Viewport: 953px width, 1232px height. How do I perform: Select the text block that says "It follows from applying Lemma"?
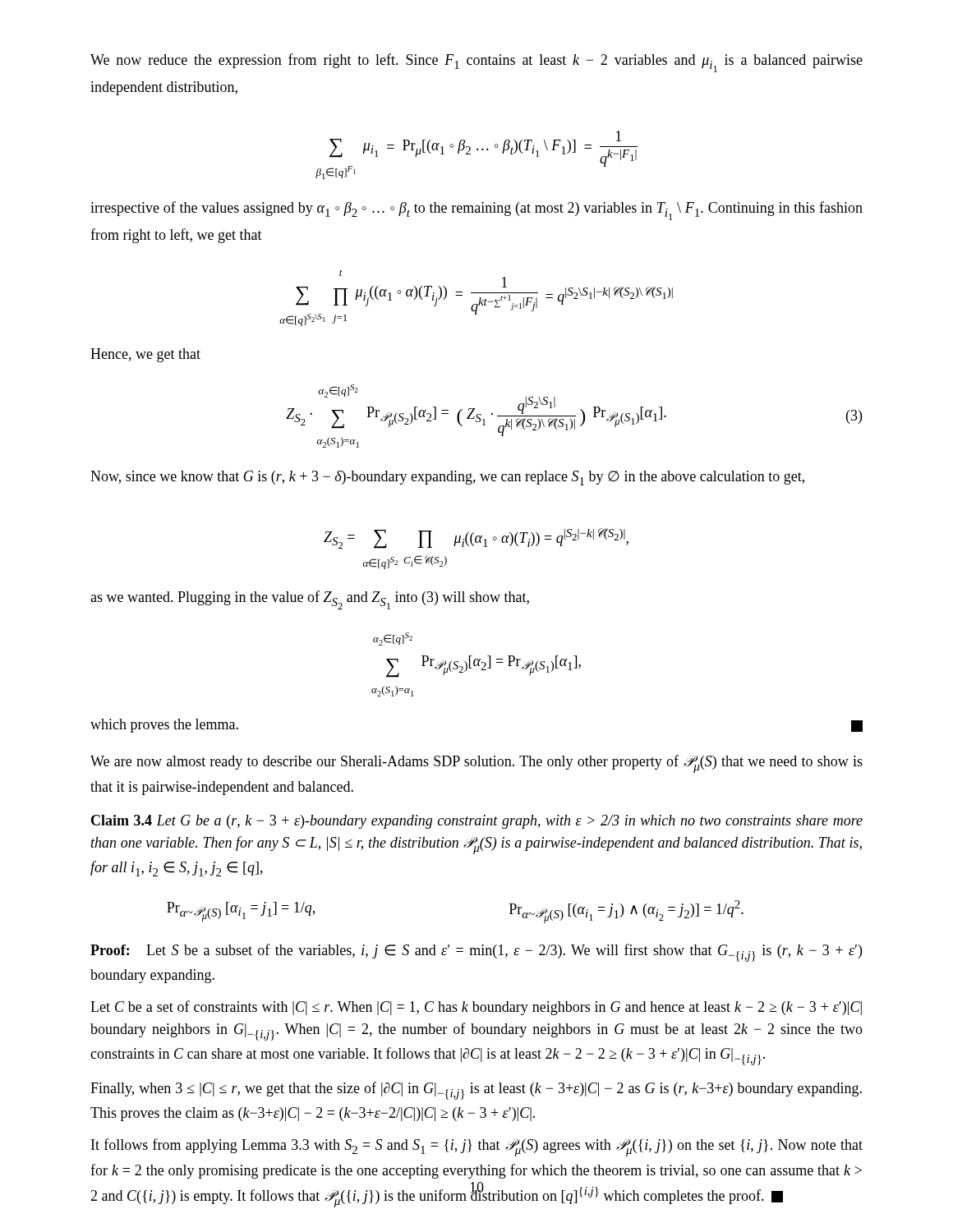click(476, 1172)
